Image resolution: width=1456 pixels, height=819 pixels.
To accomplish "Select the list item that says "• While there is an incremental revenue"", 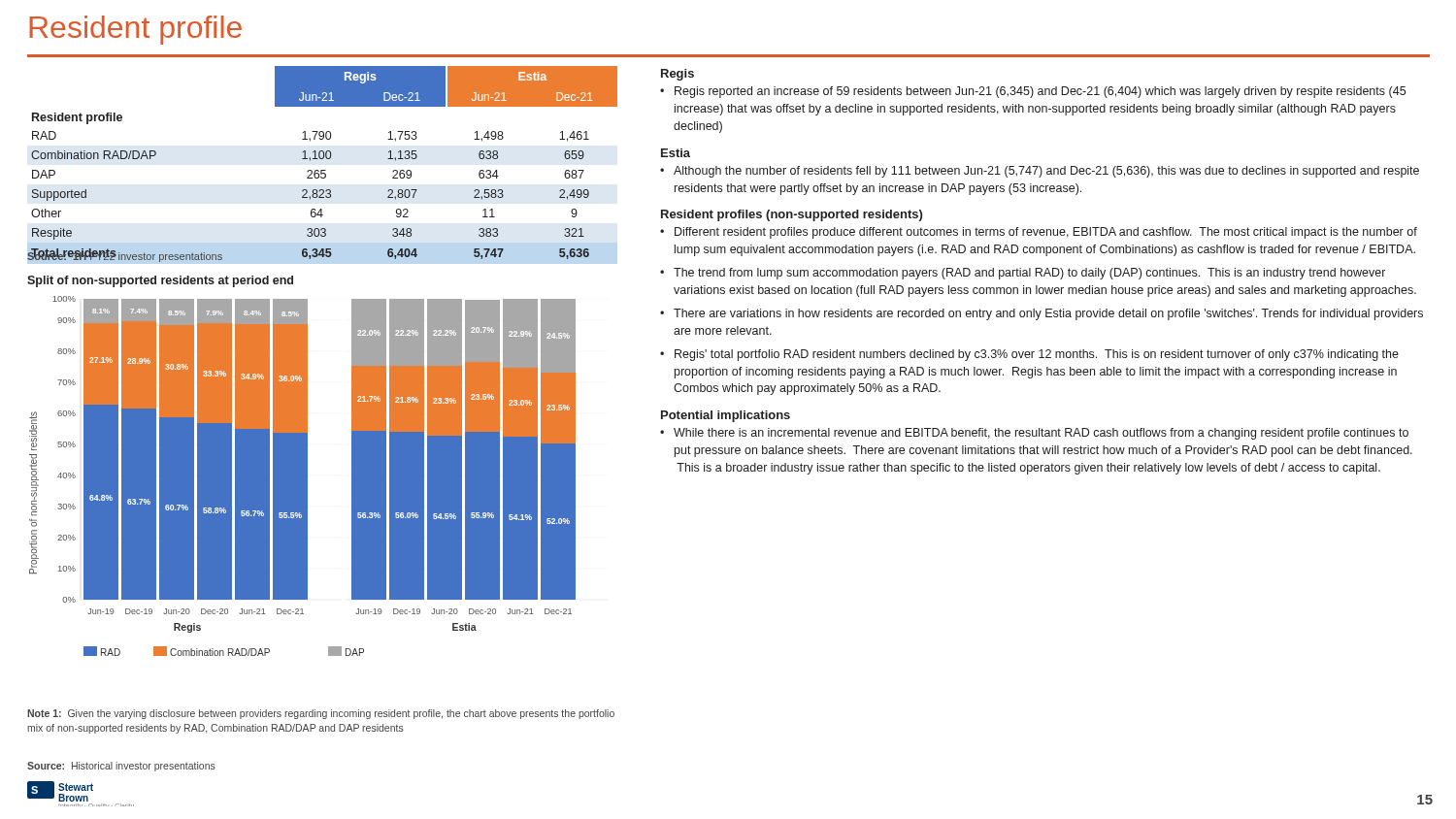I will 1036,450.
